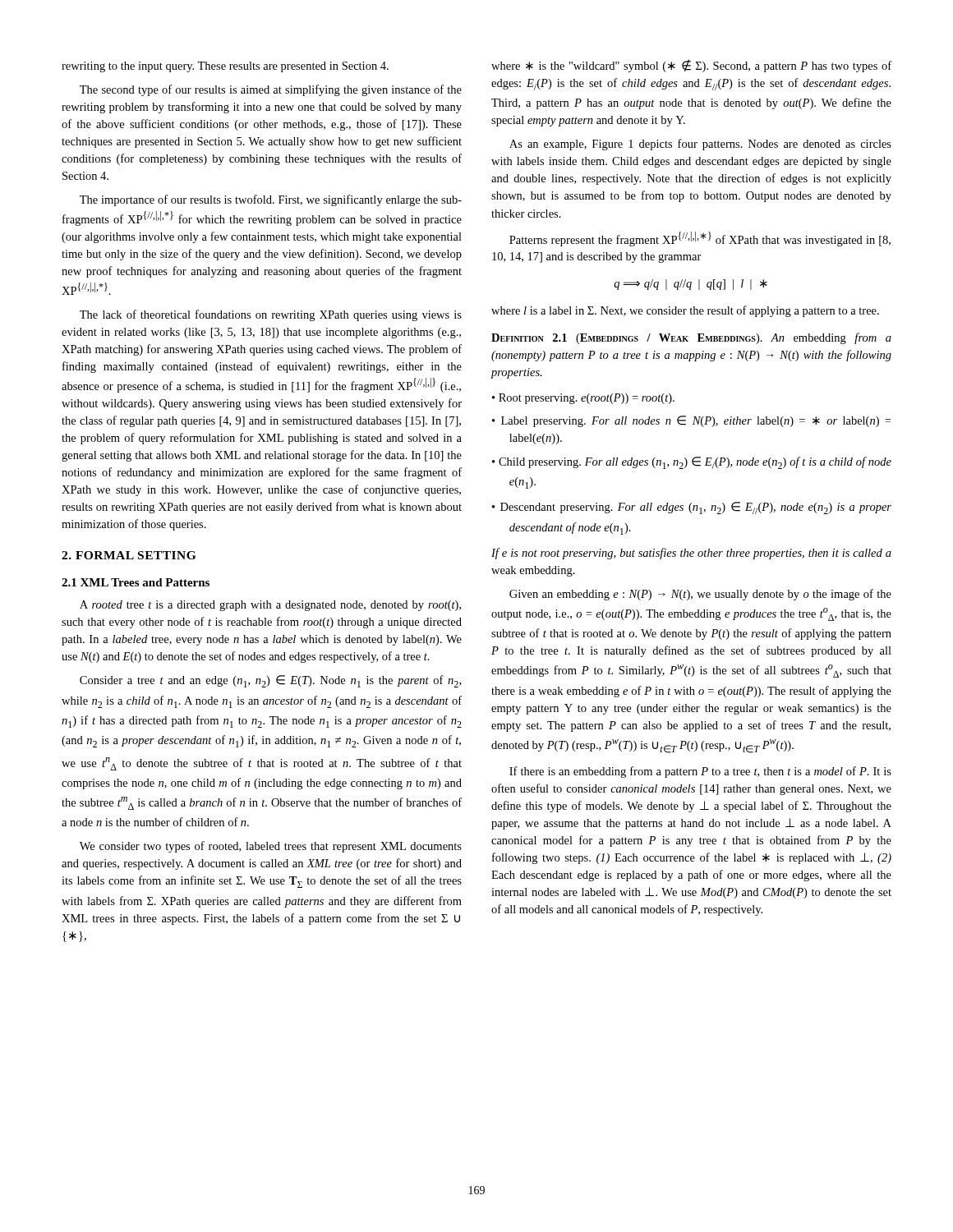
Task: Locate the block of text that opens with "rewriting to the input query. These results are"
Action: 262,66
